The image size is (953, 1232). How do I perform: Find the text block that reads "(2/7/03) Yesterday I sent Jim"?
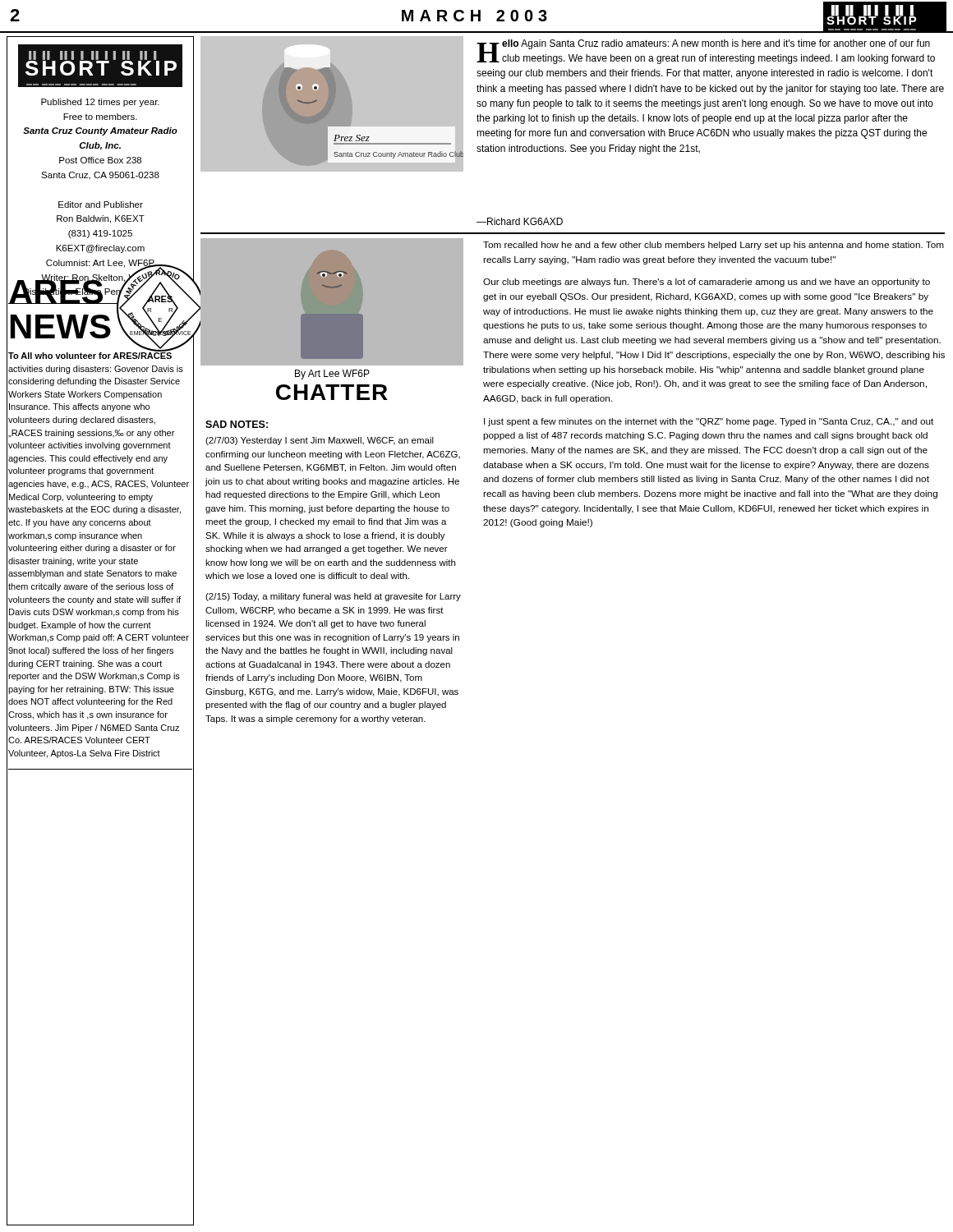coord(334,580)
